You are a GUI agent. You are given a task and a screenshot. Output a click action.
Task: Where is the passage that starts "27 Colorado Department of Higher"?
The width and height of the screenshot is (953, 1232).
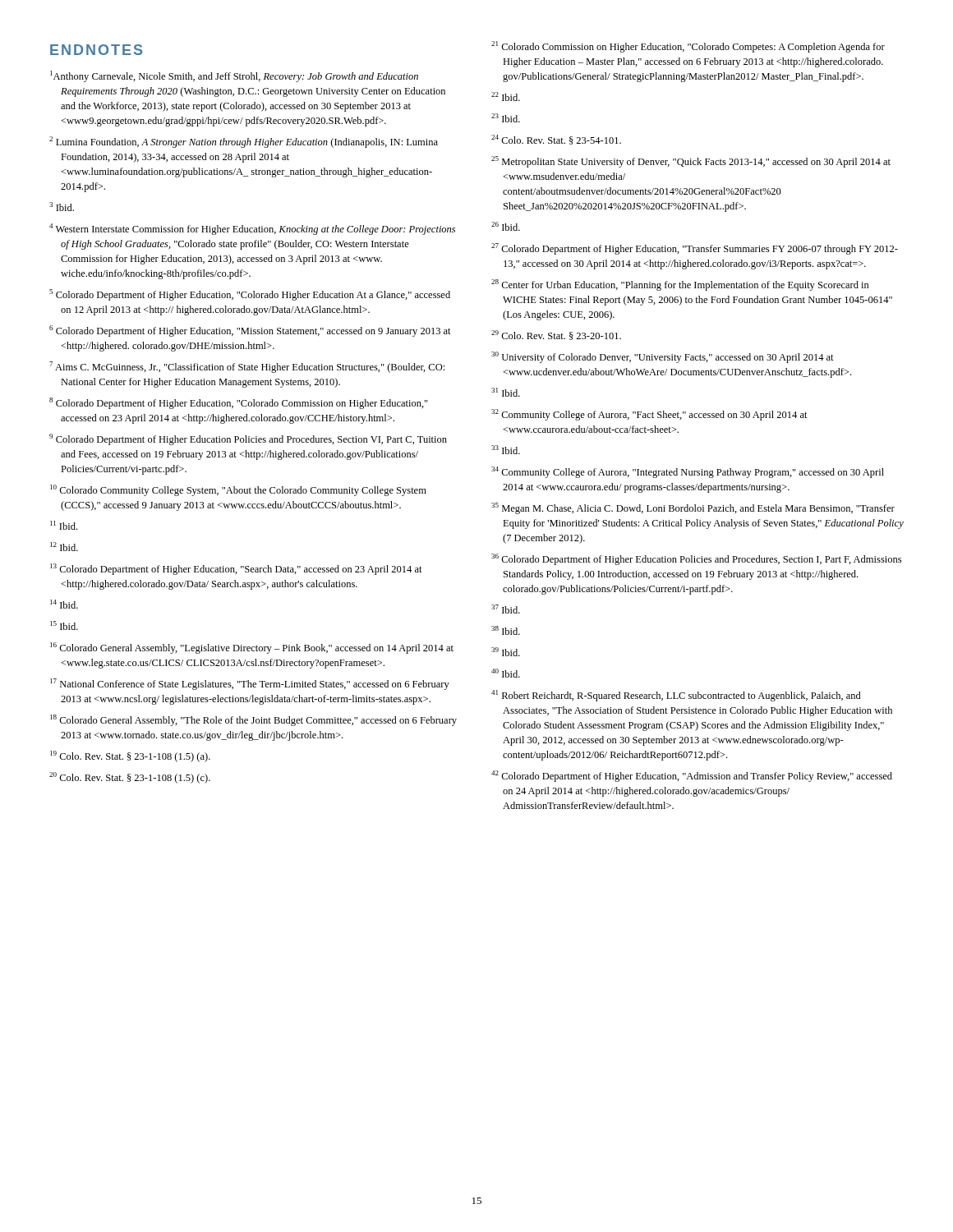point(695,255)
